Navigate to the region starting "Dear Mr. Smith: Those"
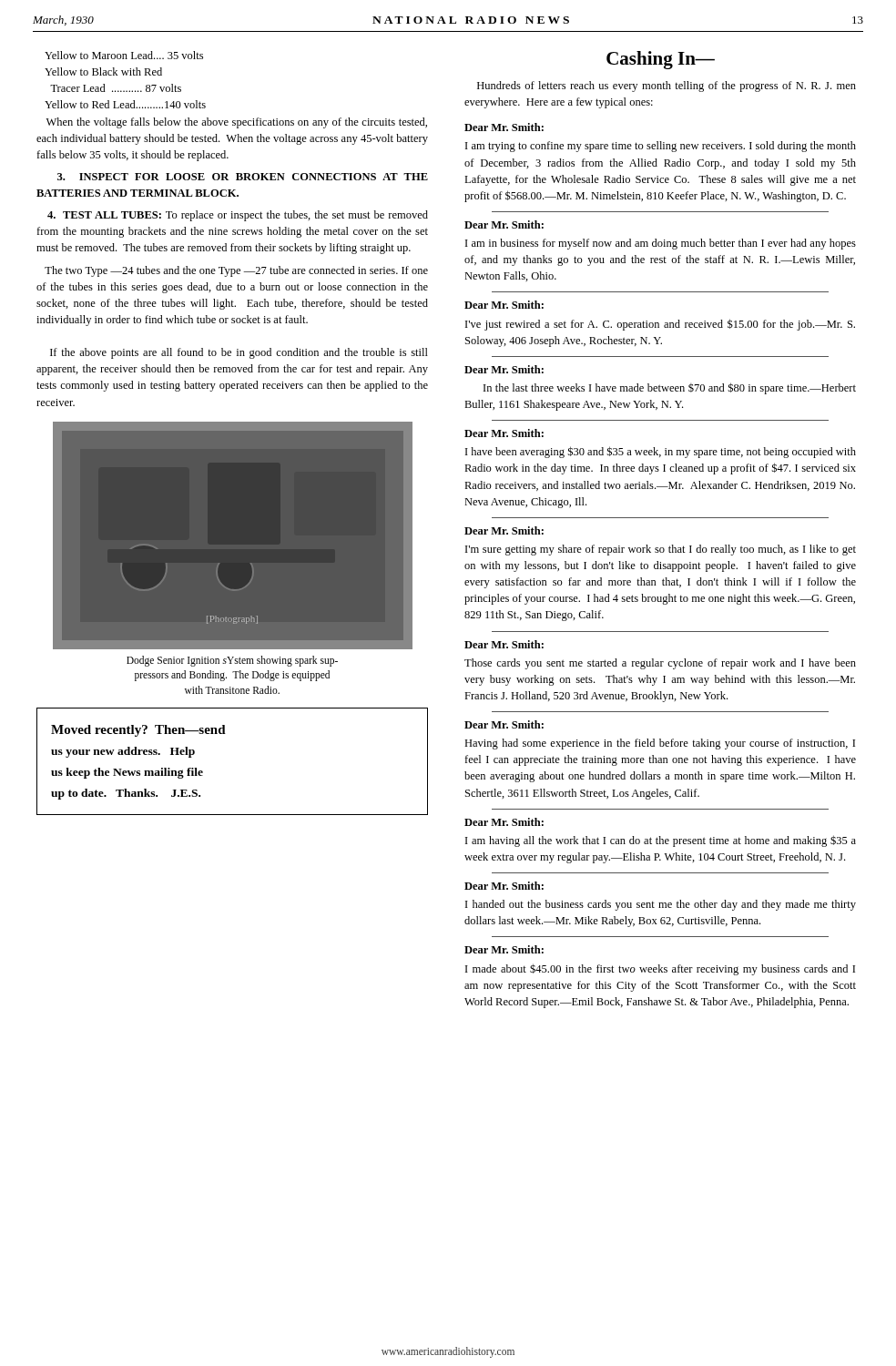This screenshot has height=1366, width=896. [660, 669]
